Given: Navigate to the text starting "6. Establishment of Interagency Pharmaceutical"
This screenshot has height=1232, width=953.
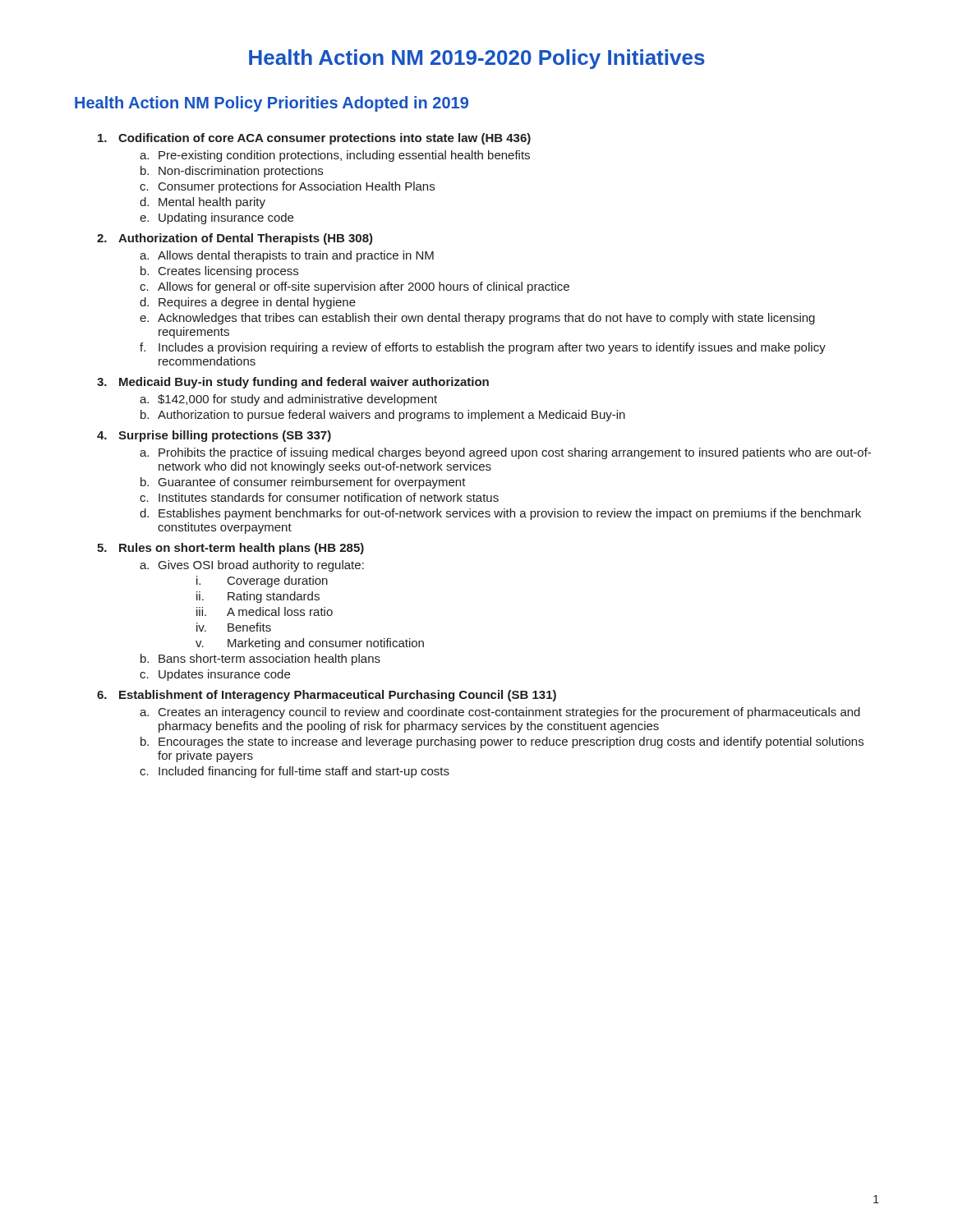Looking at the screenshot, I should (x=327, y=694).
